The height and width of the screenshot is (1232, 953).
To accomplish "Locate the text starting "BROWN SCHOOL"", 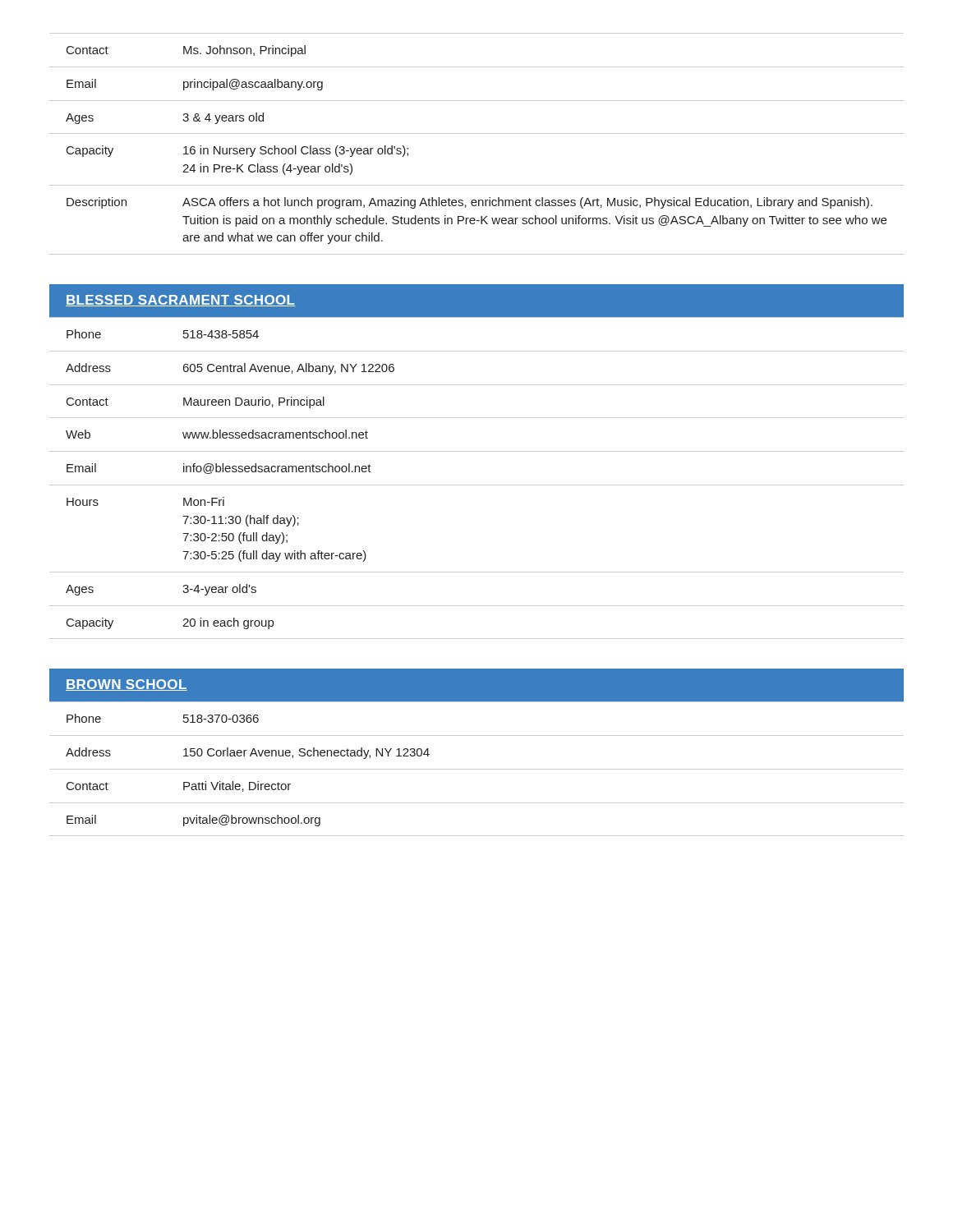I will 126,685.
